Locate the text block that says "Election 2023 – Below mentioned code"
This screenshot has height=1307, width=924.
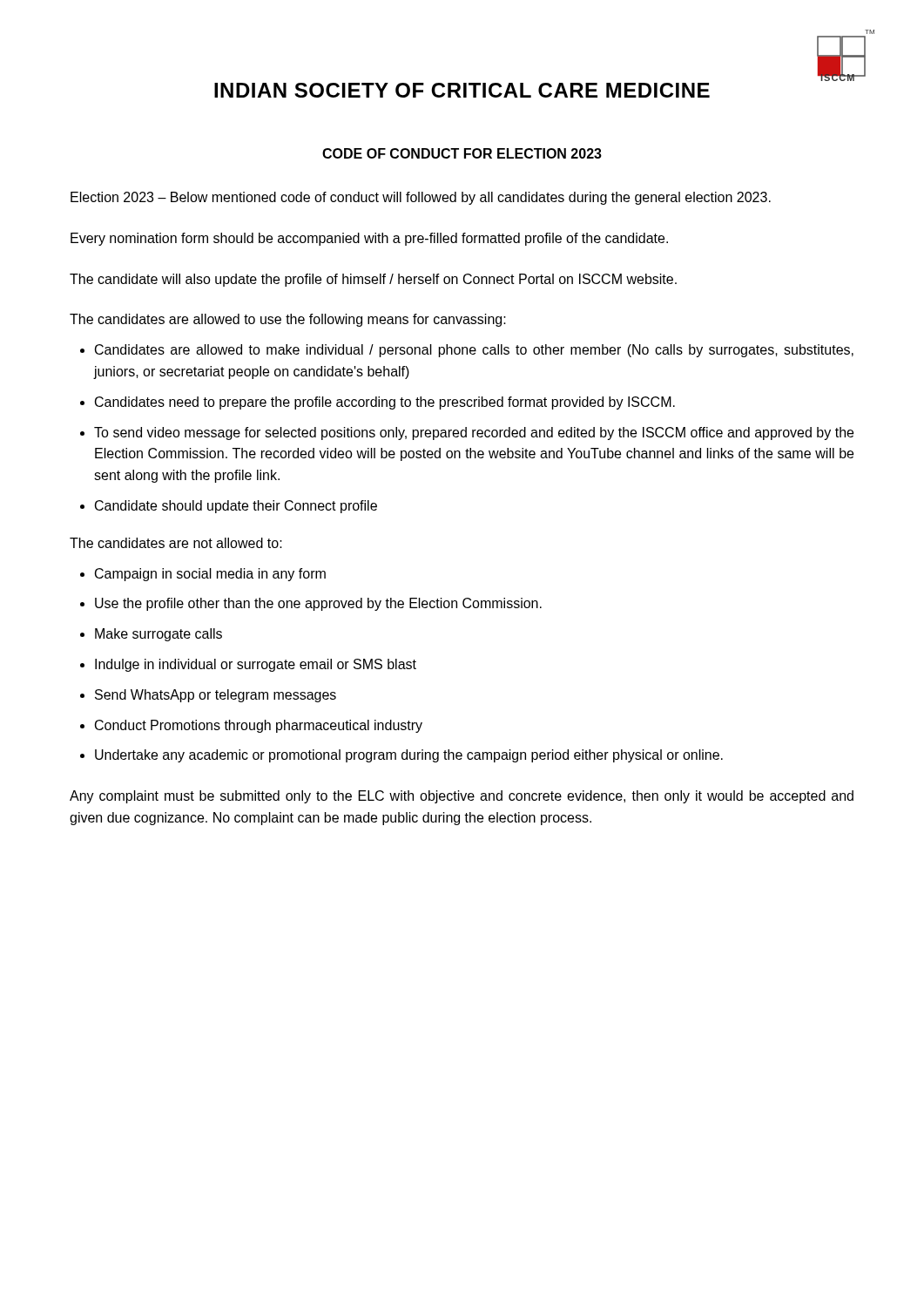click(421, 197)
